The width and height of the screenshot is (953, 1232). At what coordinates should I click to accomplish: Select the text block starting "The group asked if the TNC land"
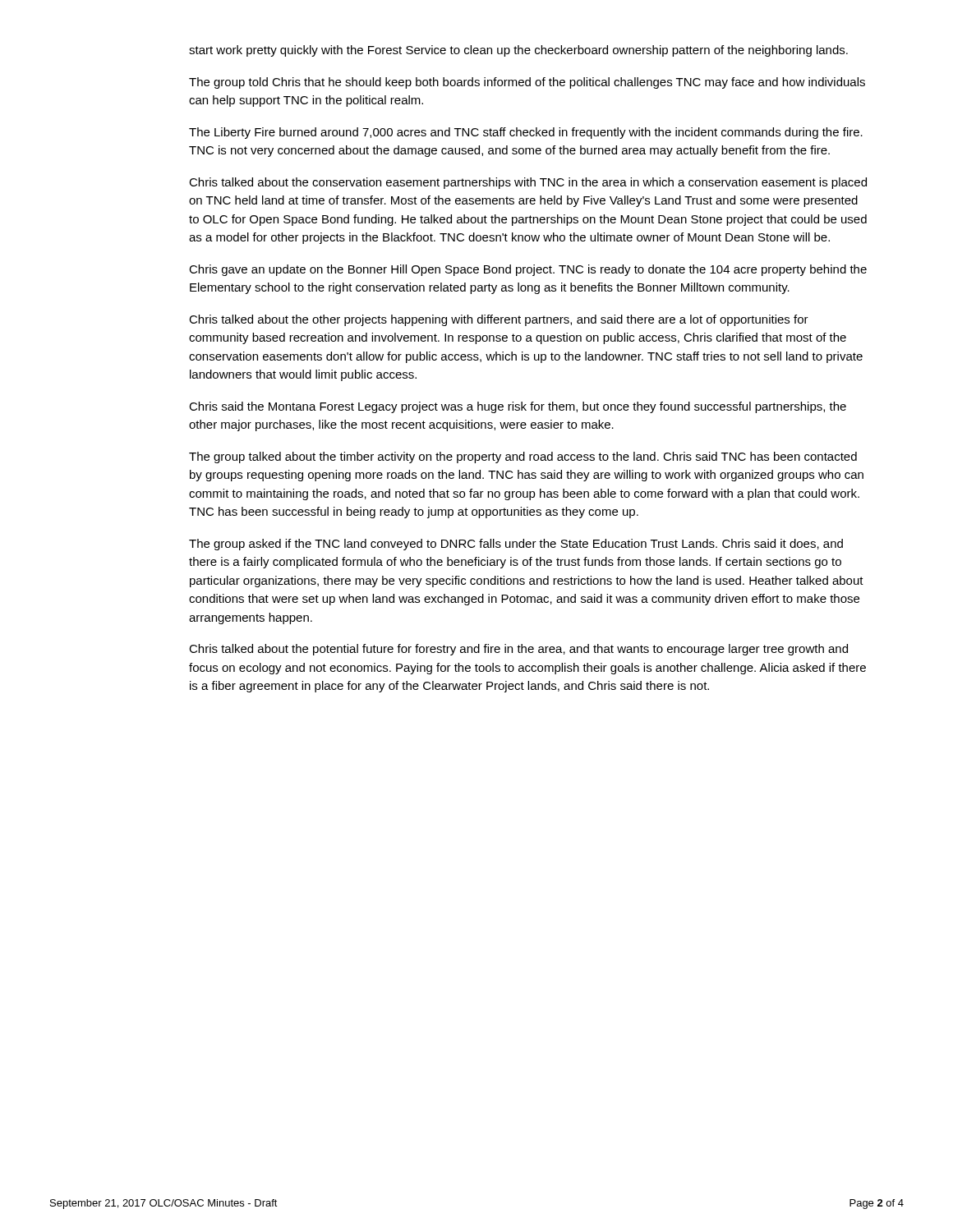[x=526, y=580]
